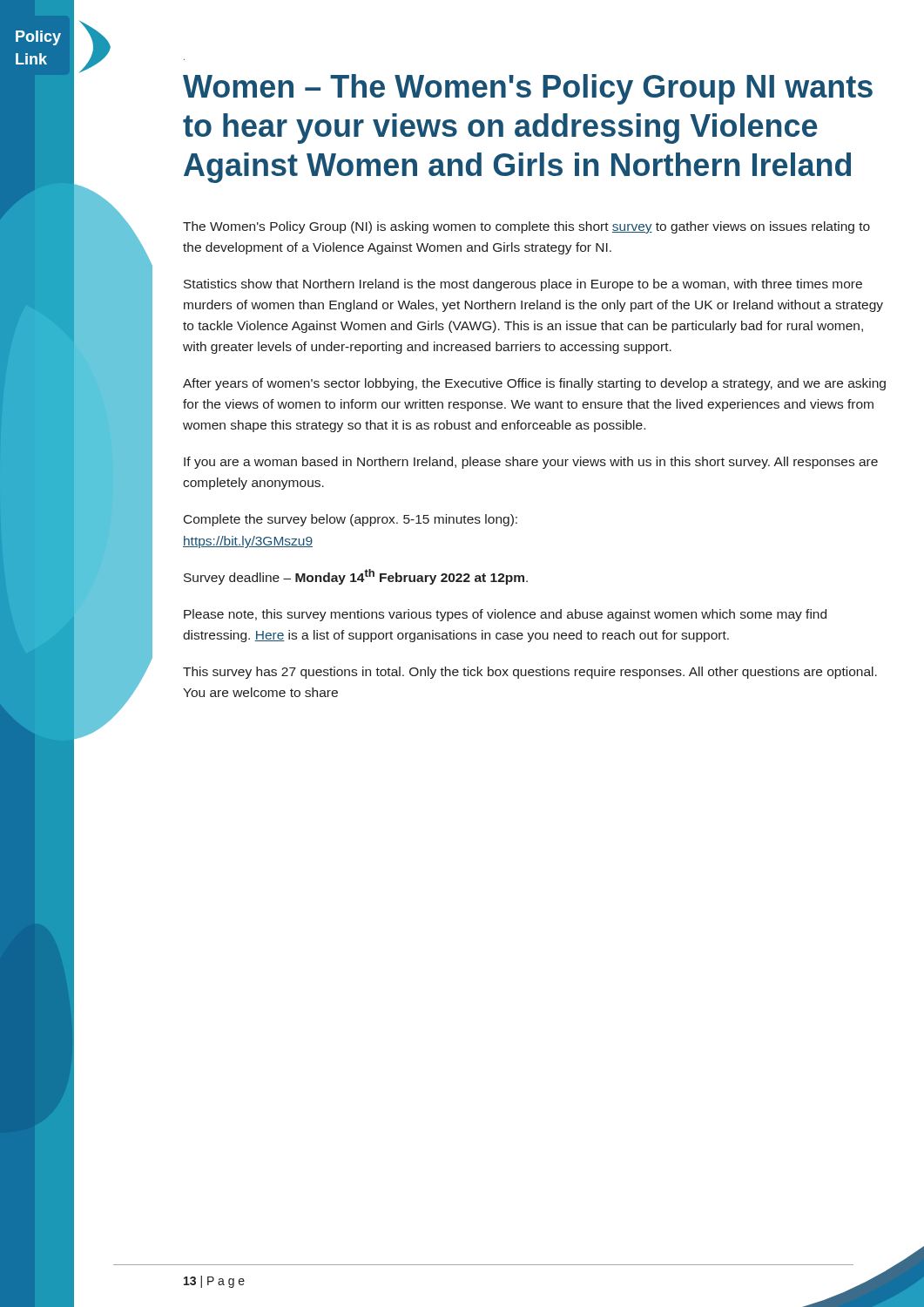Screen dimensions: 1307x924
Task: Select the title
Action: click(536, 126)
